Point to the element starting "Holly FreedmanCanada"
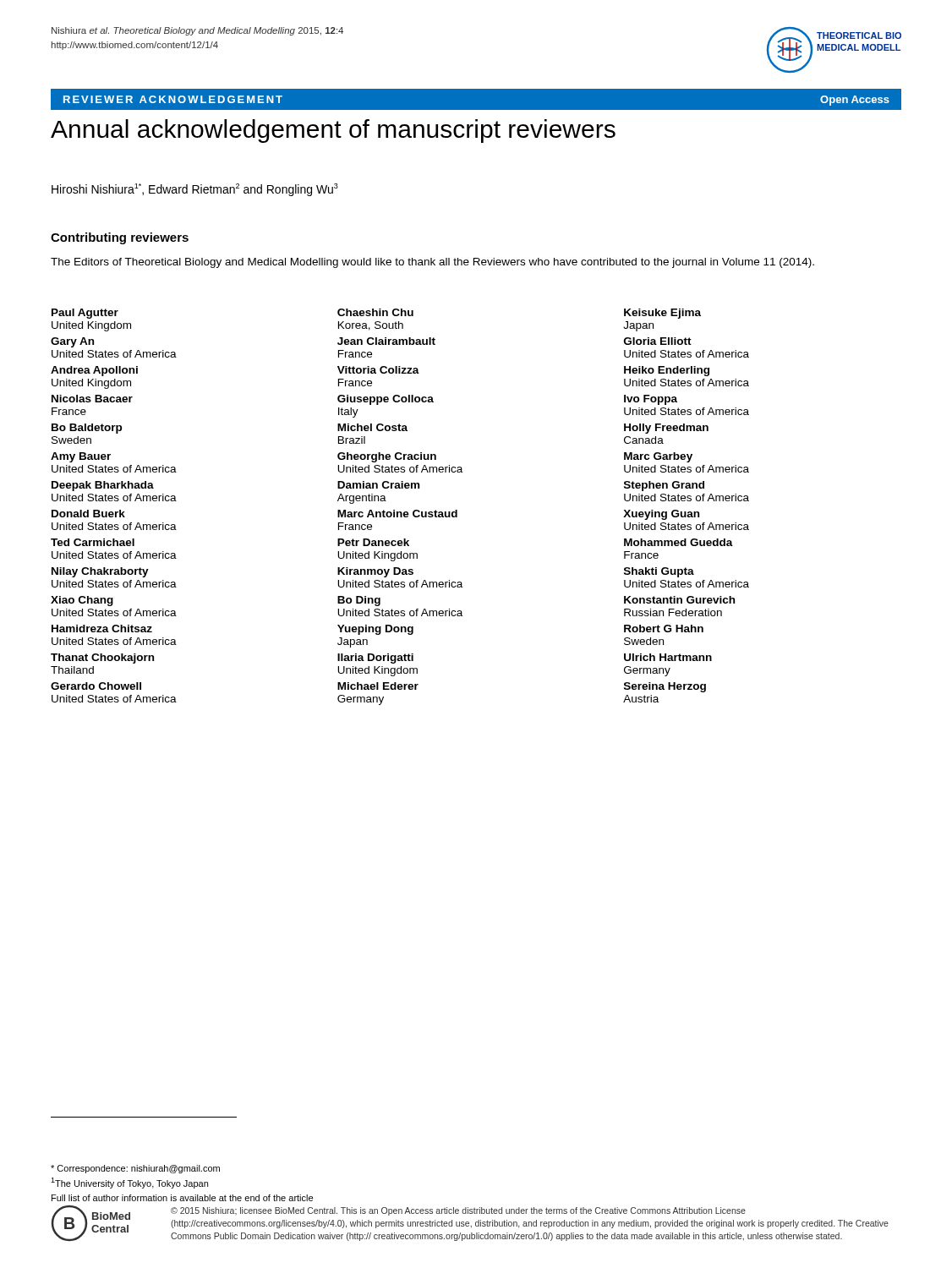952x1268 pixels. (666, 429)
